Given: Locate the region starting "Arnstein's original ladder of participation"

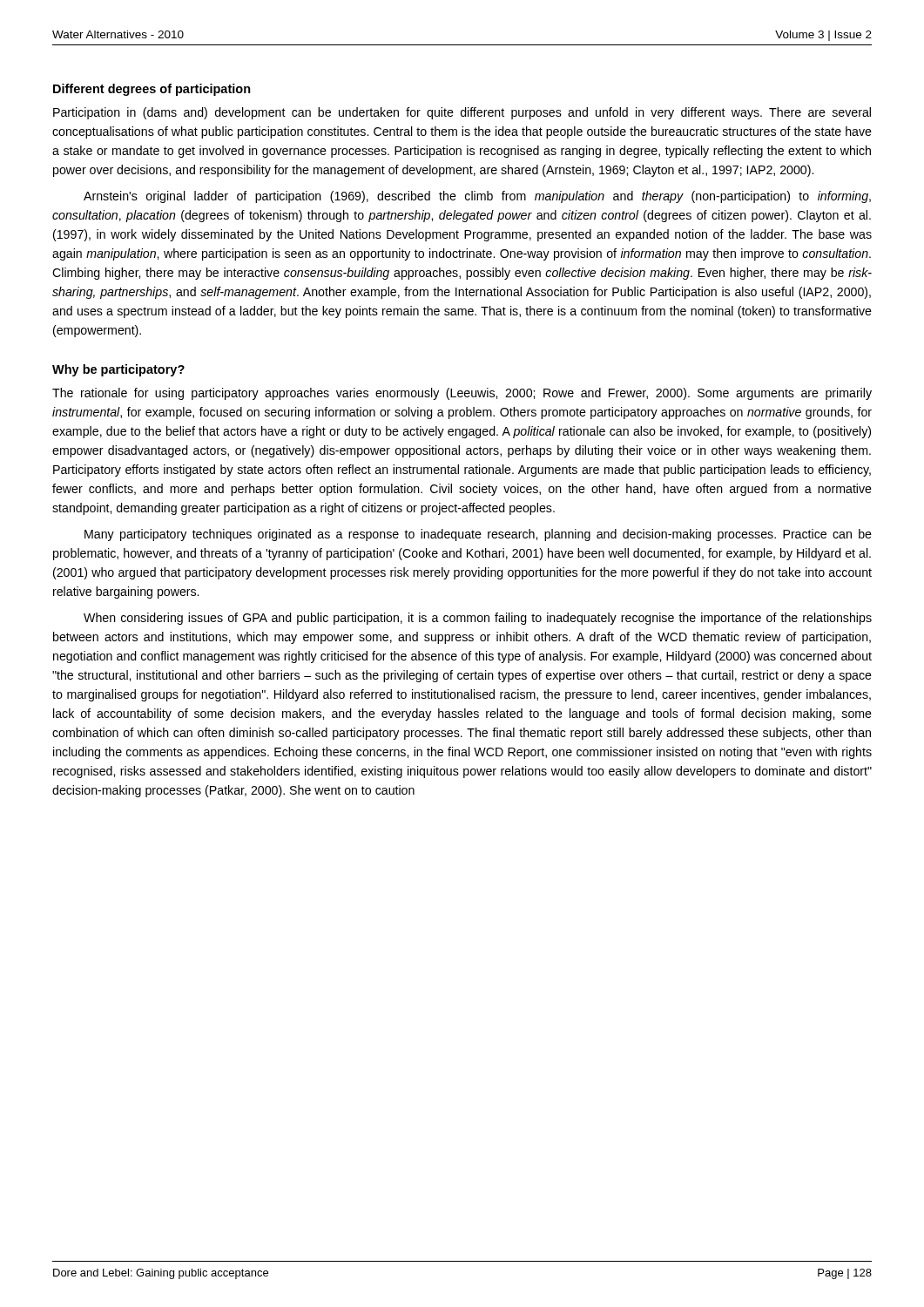Looking at the screenshot, I should click(462, 263).
